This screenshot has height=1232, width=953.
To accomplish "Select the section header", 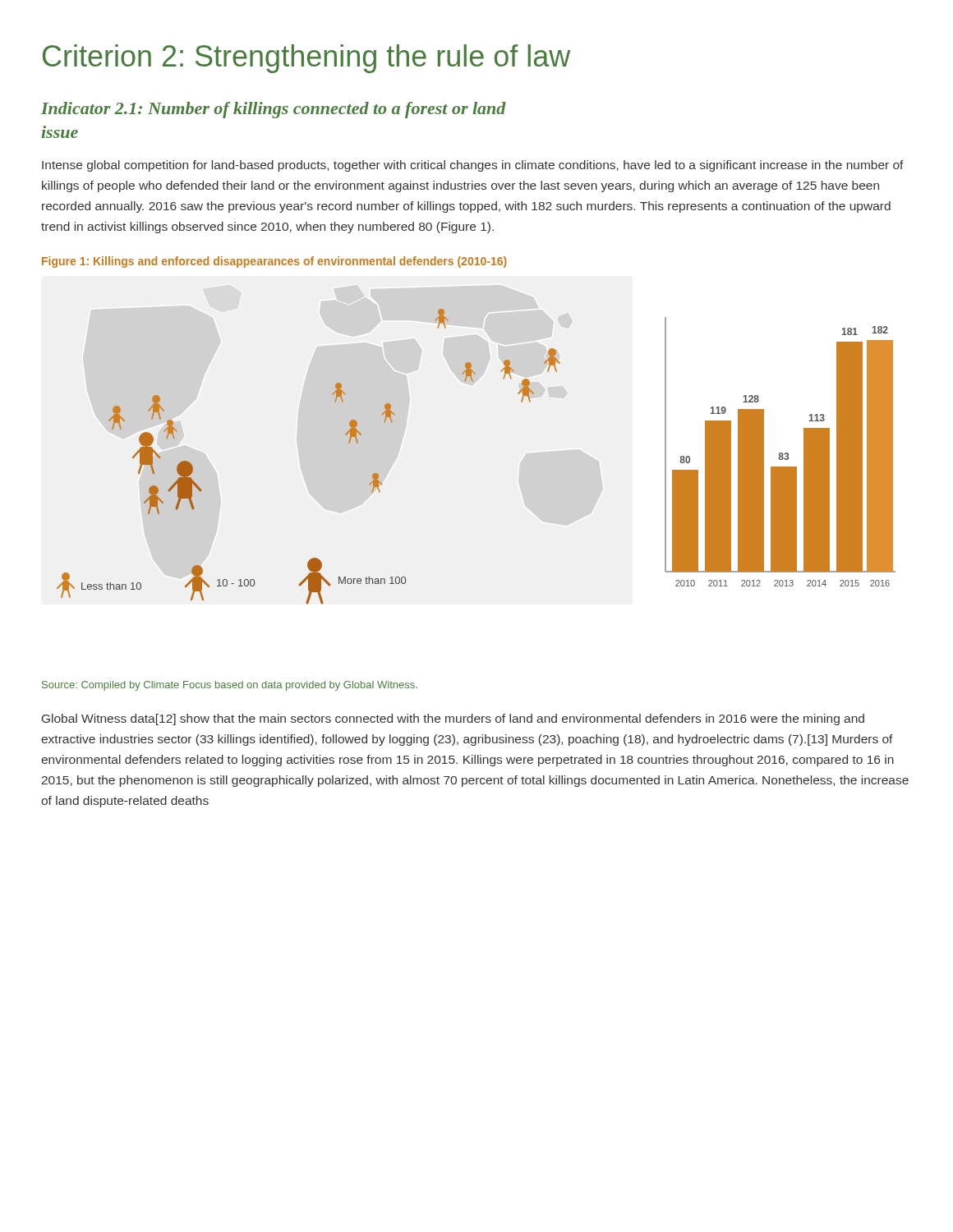I will pyautogui.click(x=476, y=120).
